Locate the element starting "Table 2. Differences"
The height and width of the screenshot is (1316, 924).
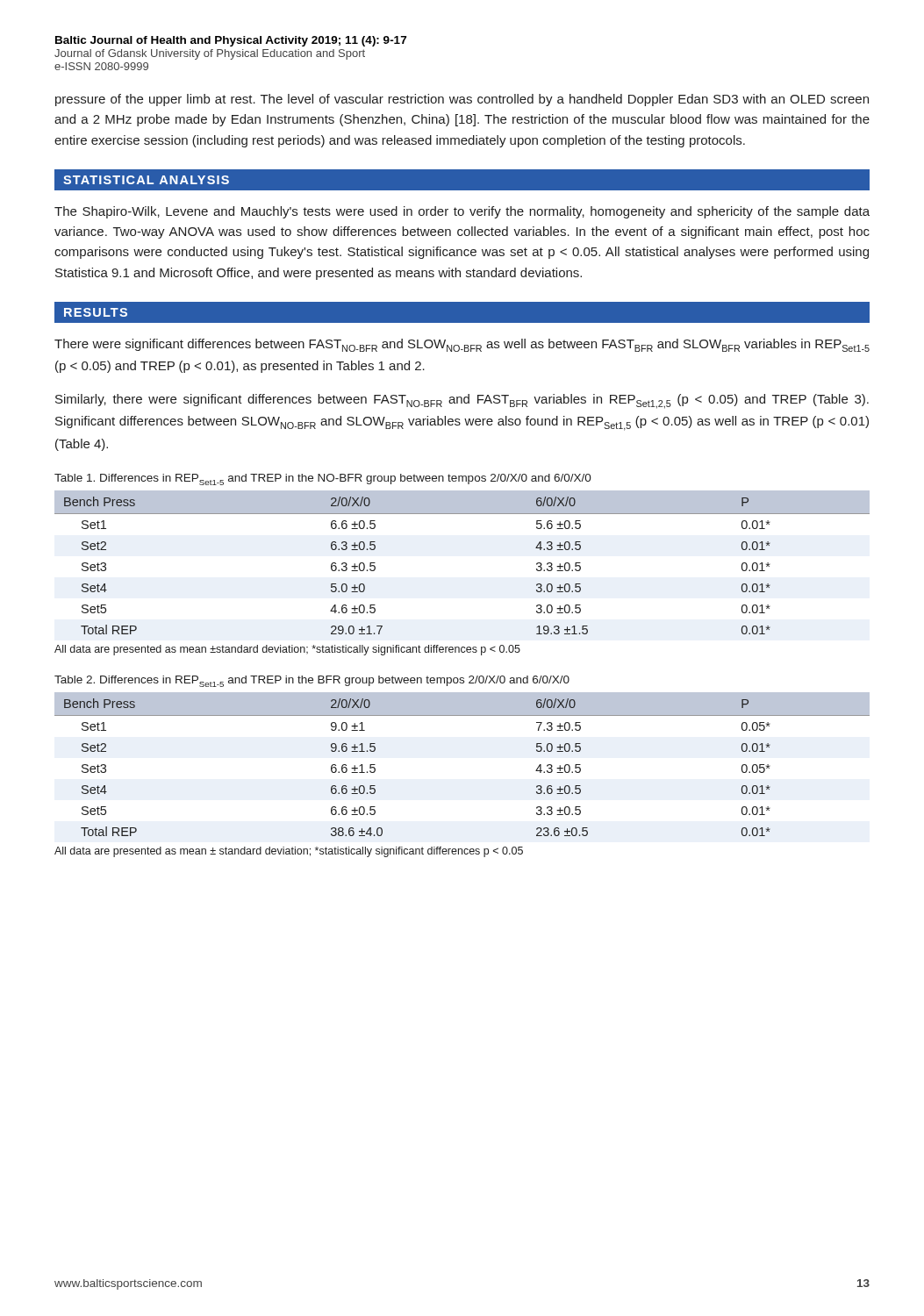pyautogui.click(x=312, y=681)
